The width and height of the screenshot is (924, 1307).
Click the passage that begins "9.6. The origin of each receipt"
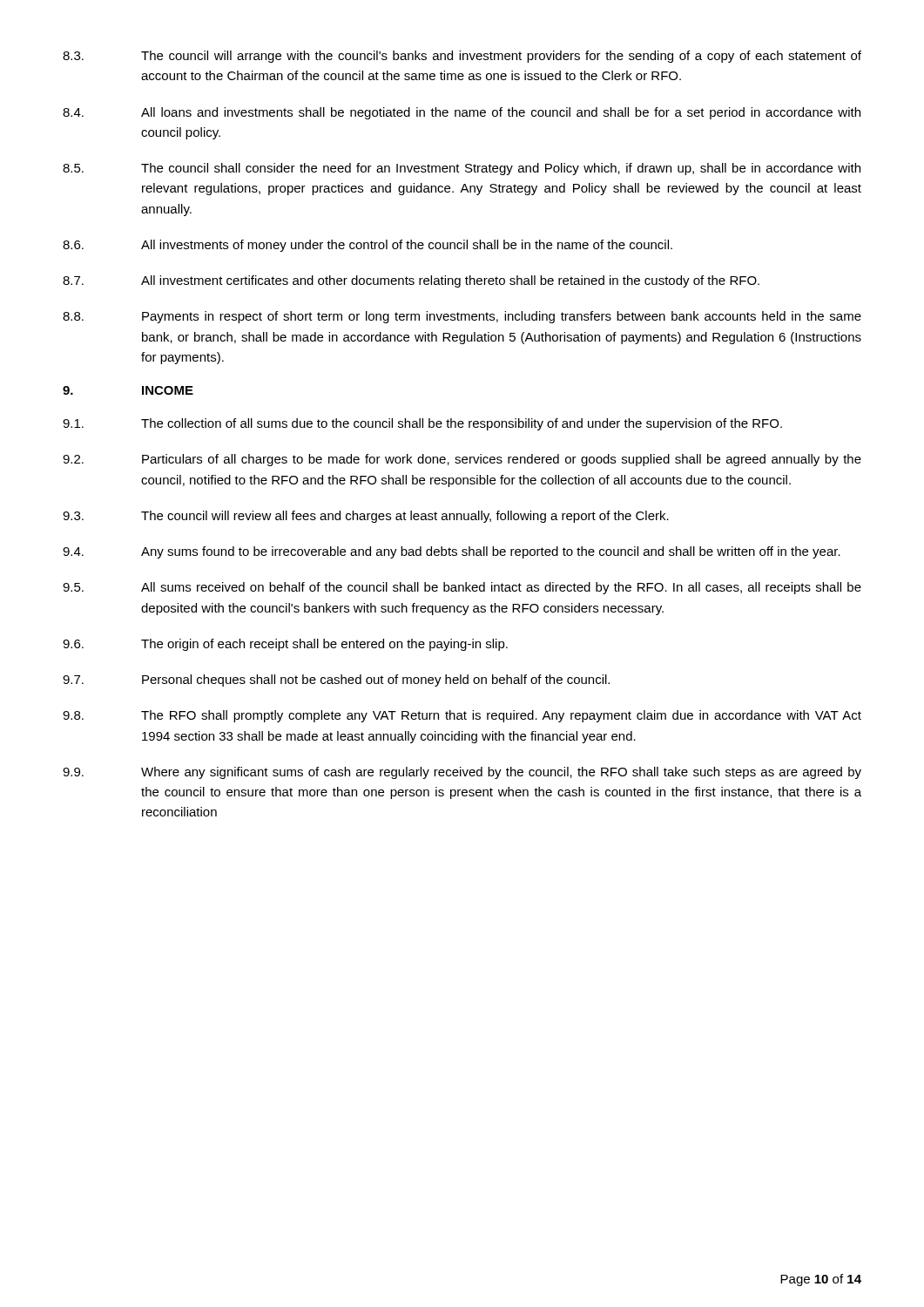point(462,643)
